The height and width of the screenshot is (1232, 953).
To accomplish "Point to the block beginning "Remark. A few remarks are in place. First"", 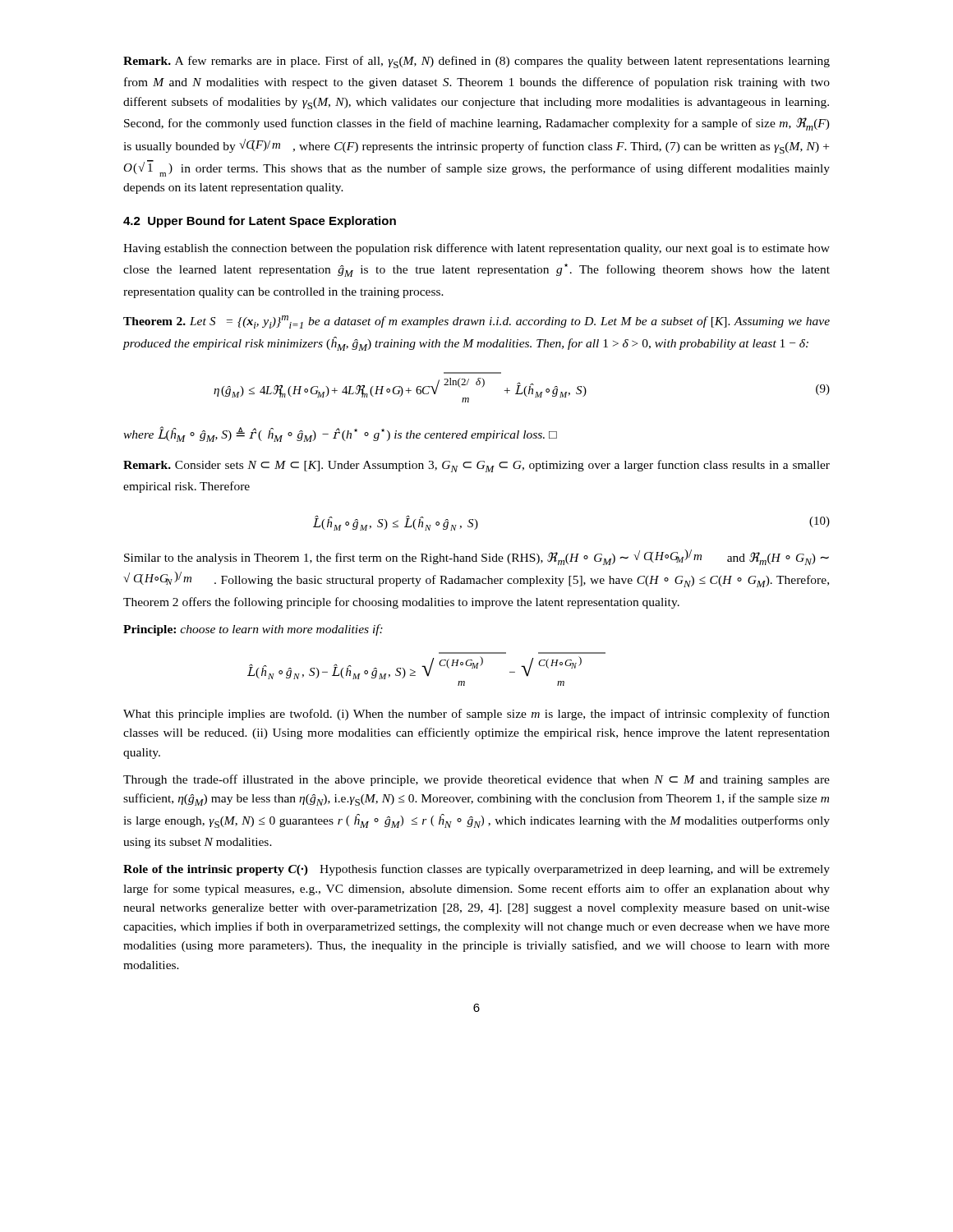I will pyautogui.click(x=476, y=124).
